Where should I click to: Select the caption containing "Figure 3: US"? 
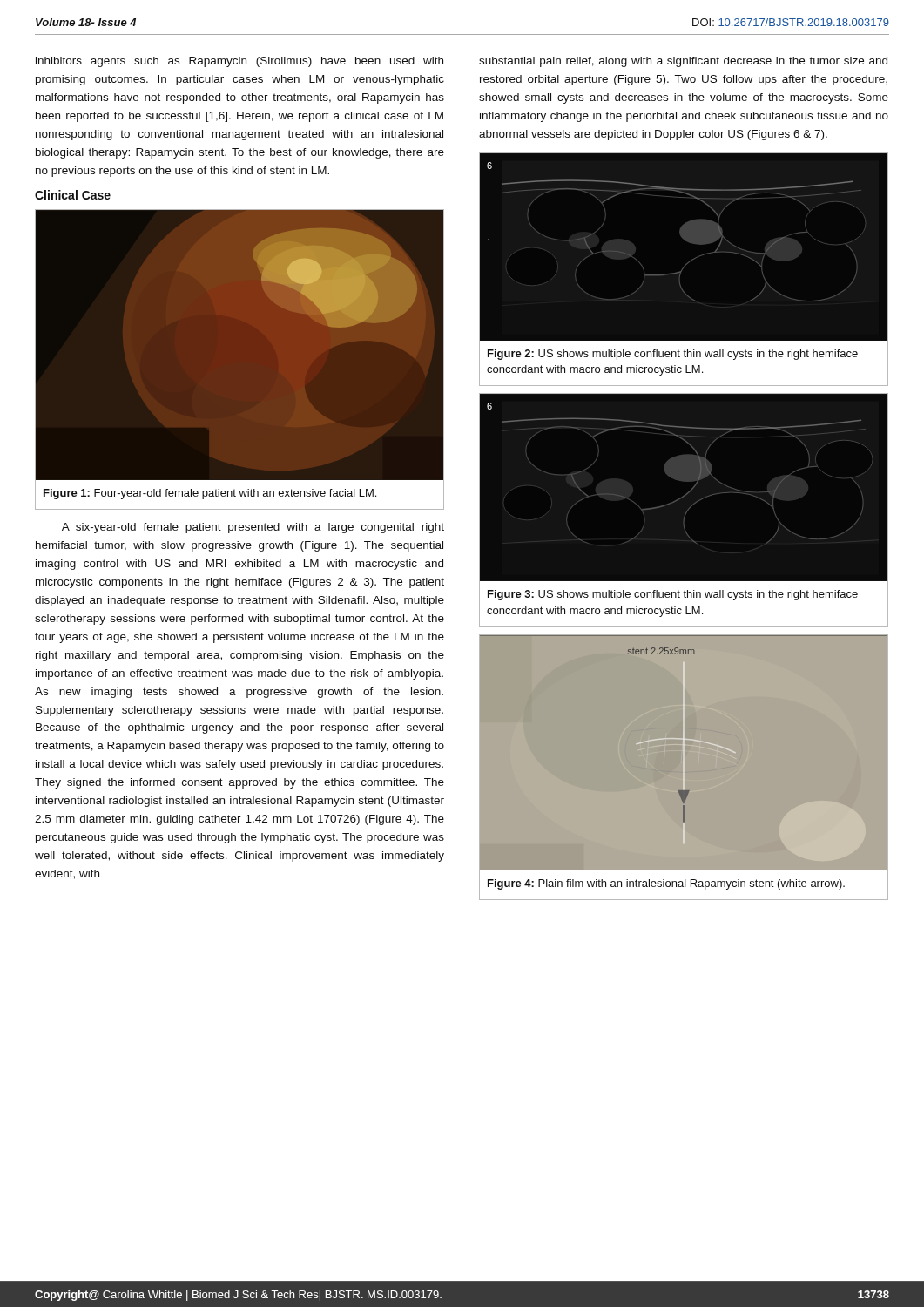point(672,602)
